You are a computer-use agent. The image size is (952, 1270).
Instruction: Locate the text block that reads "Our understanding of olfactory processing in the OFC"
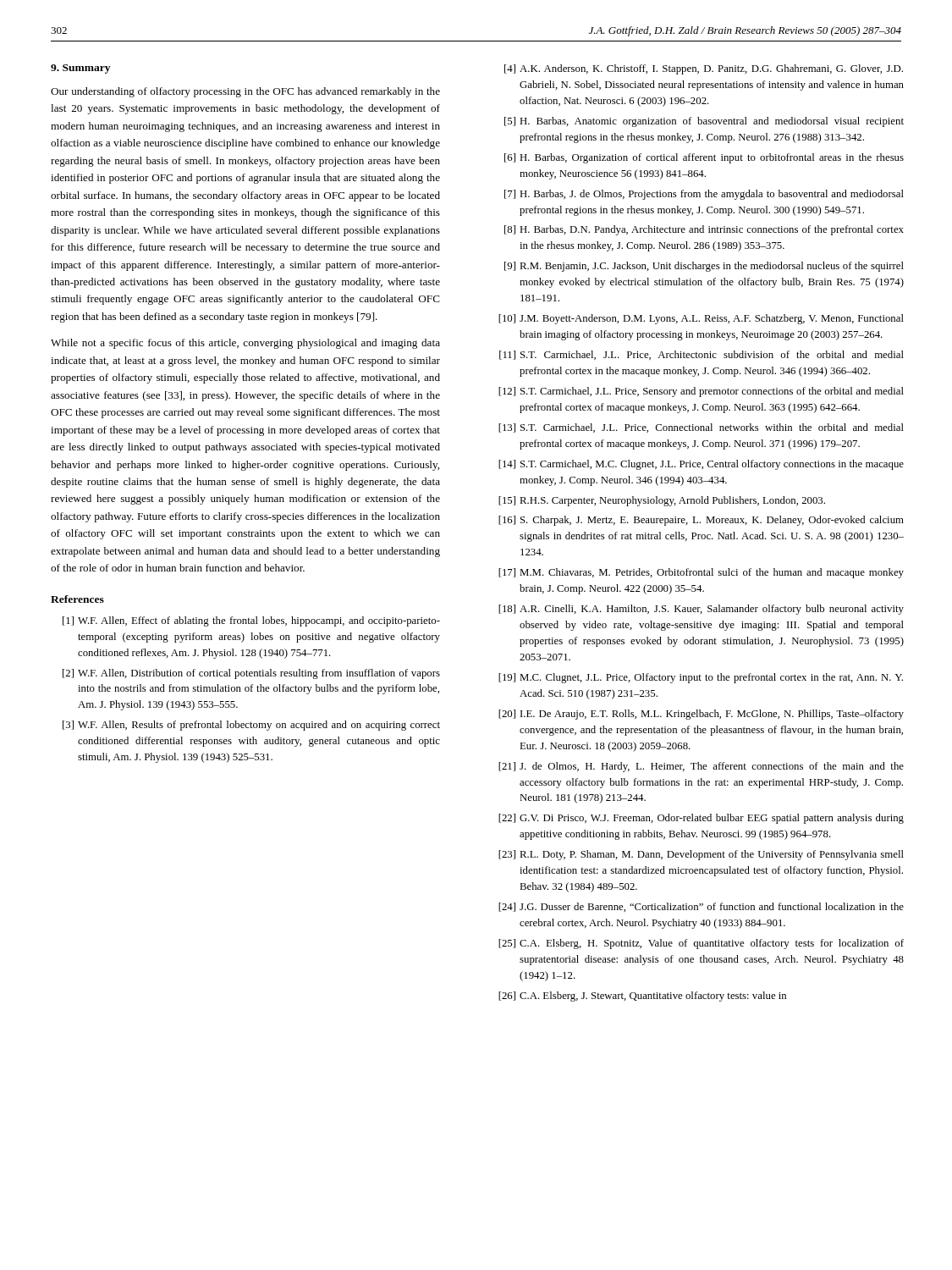point(245,204)
